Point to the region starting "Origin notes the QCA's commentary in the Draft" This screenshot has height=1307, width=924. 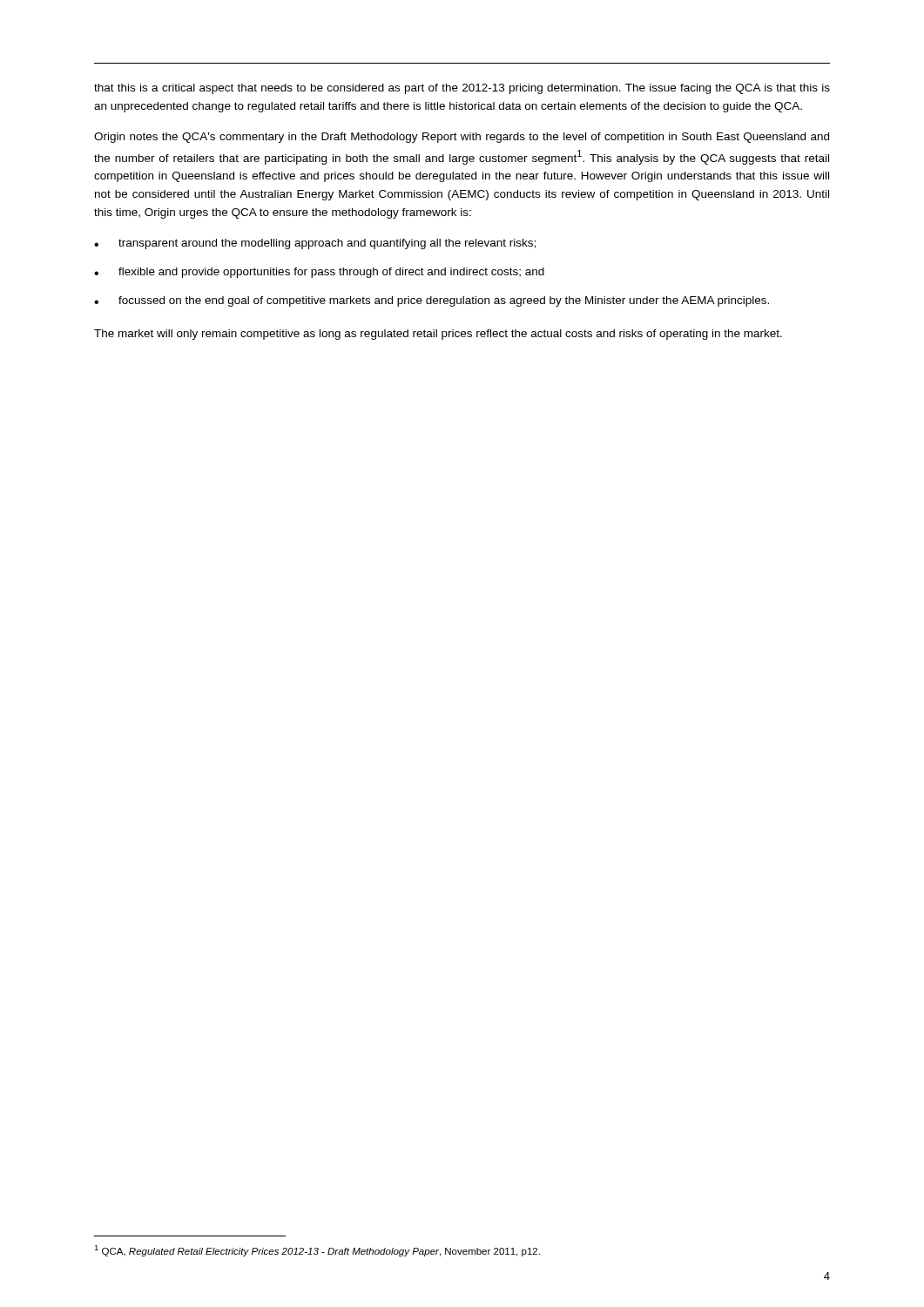coord(462,174)
